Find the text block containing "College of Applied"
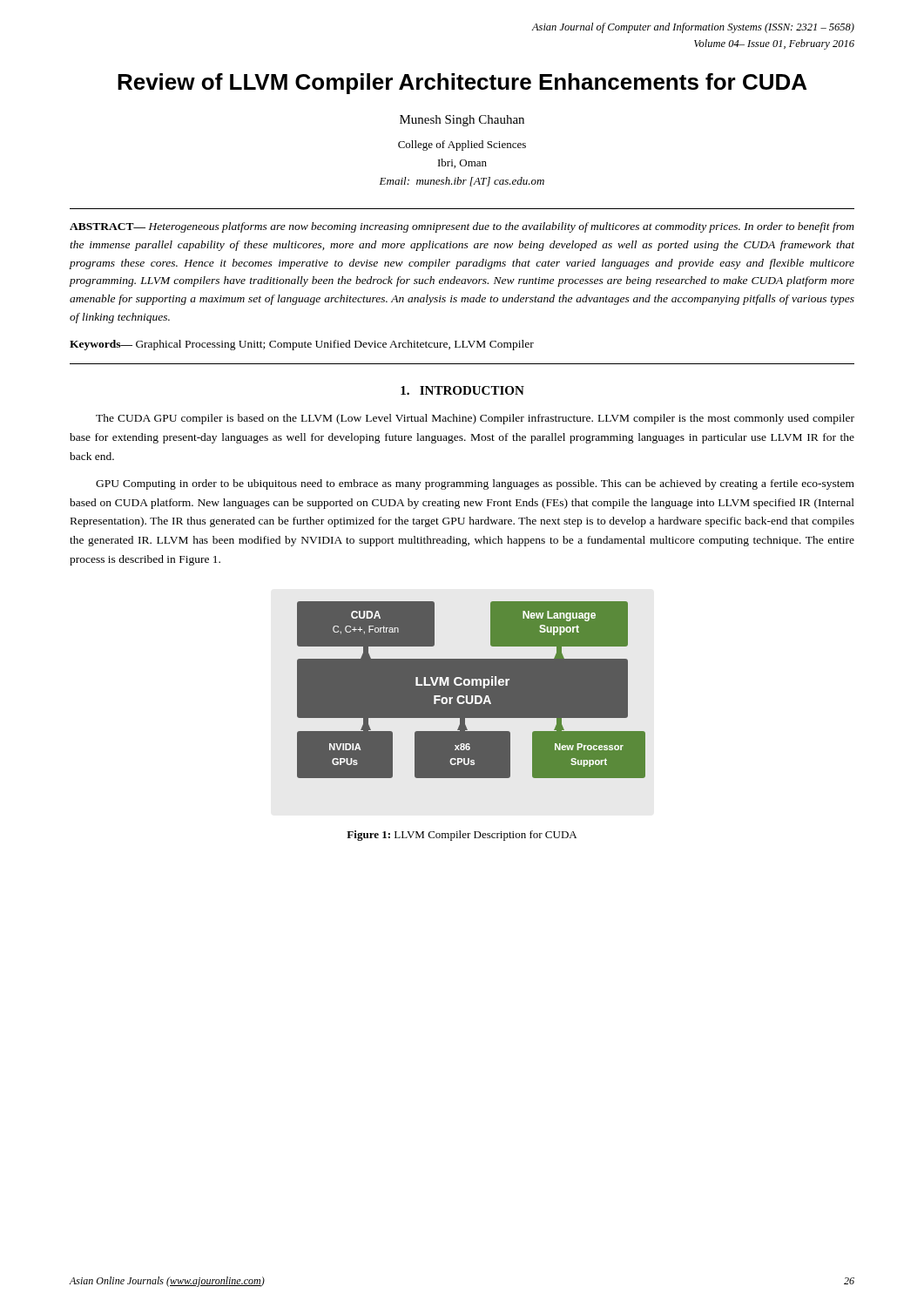Screen dimensions: 1307x924 462,163
